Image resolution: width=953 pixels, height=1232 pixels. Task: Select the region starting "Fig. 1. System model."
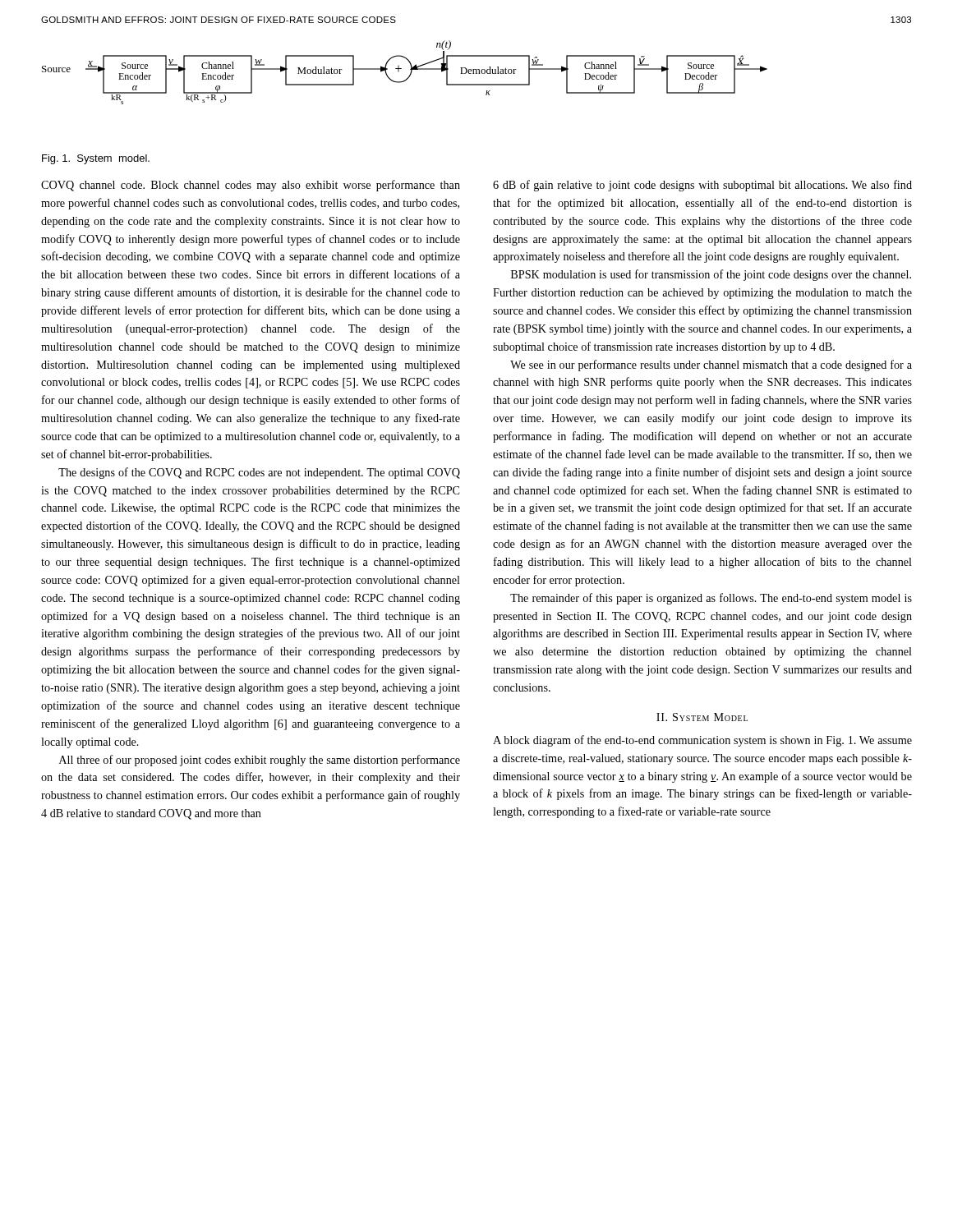(96, 158)
